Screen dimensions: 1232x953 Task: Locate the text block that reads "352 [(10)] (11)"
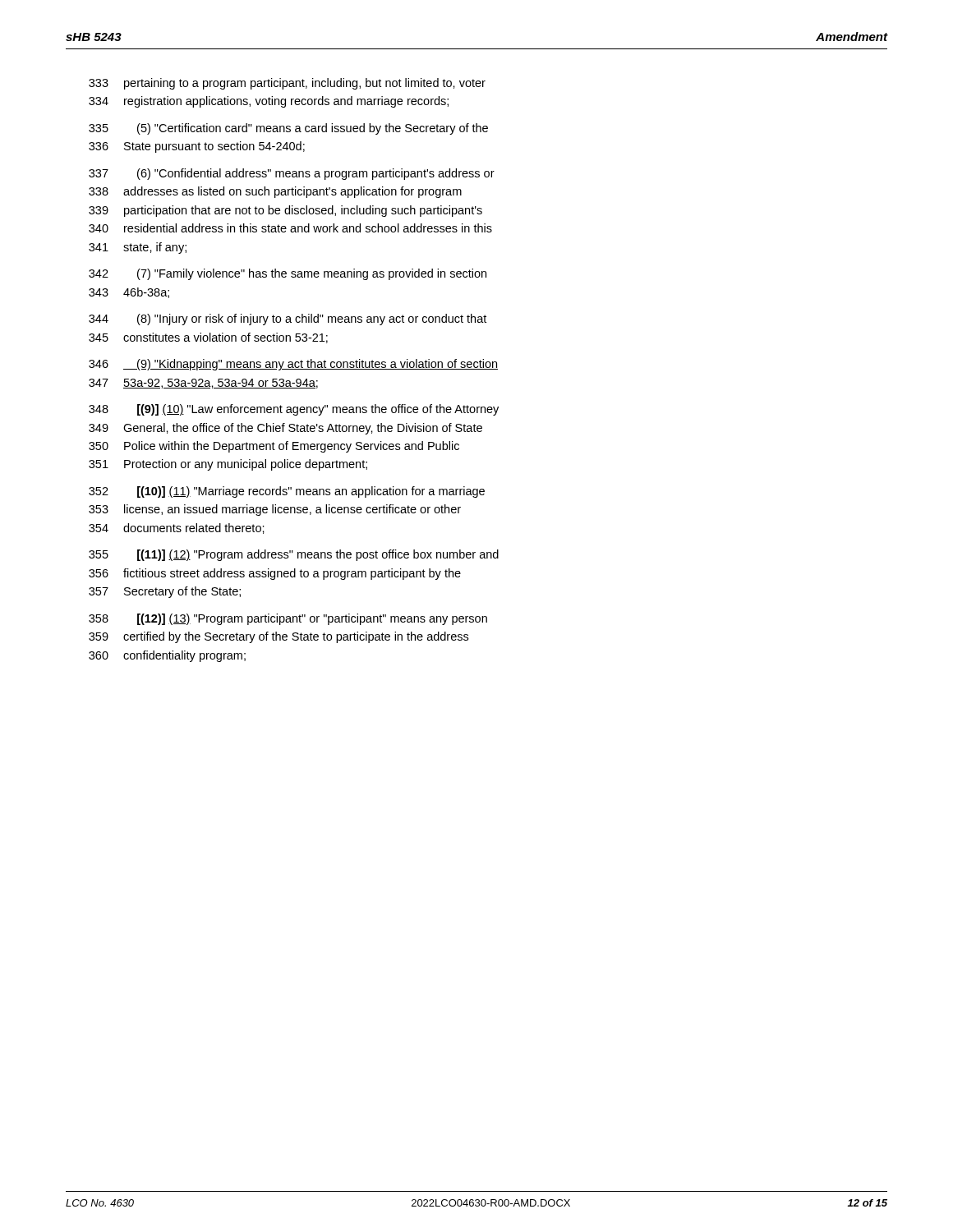pyautogui.click(x=287, y=492)
